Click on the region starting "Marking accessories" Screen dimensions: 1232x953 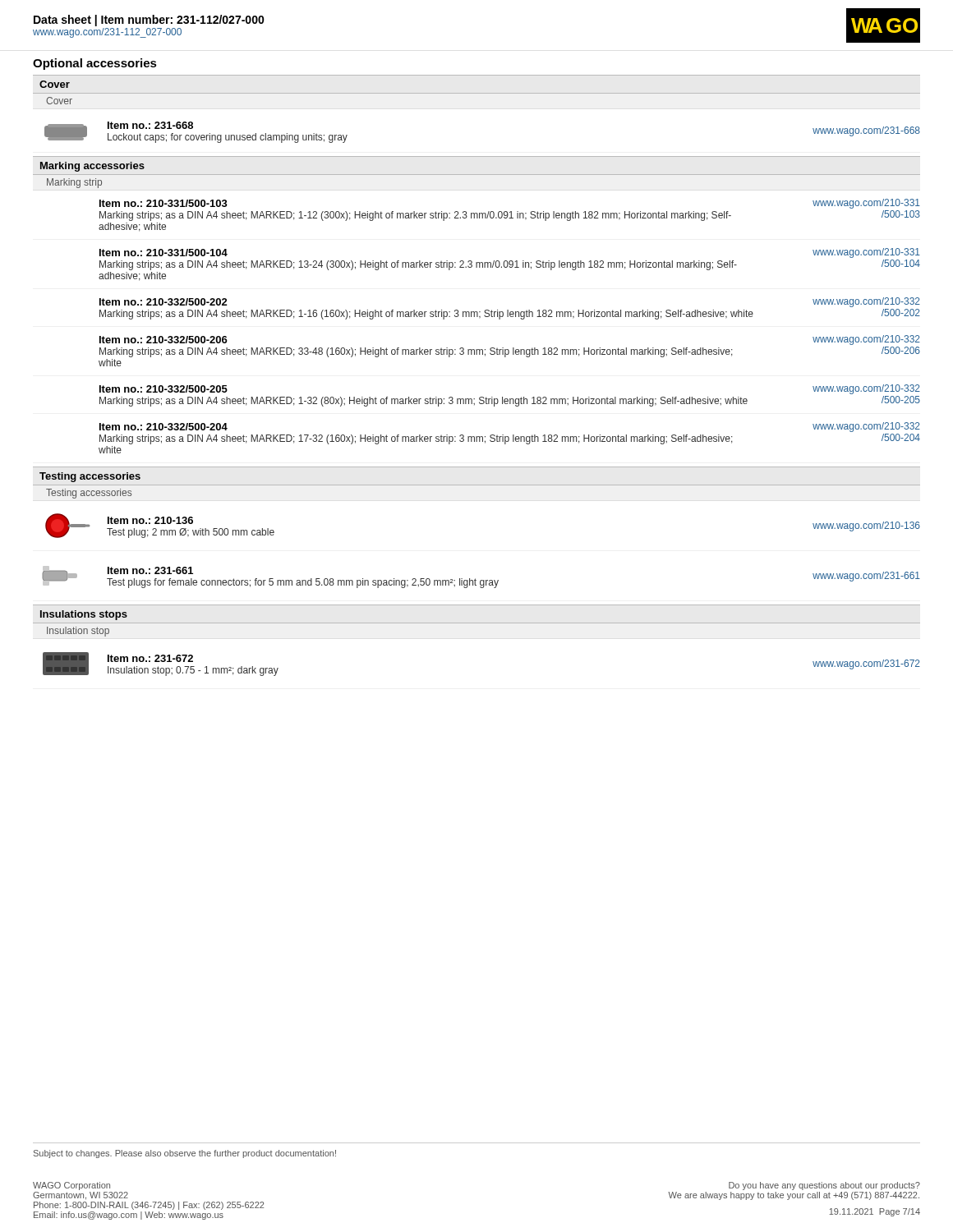coord(92,165)
